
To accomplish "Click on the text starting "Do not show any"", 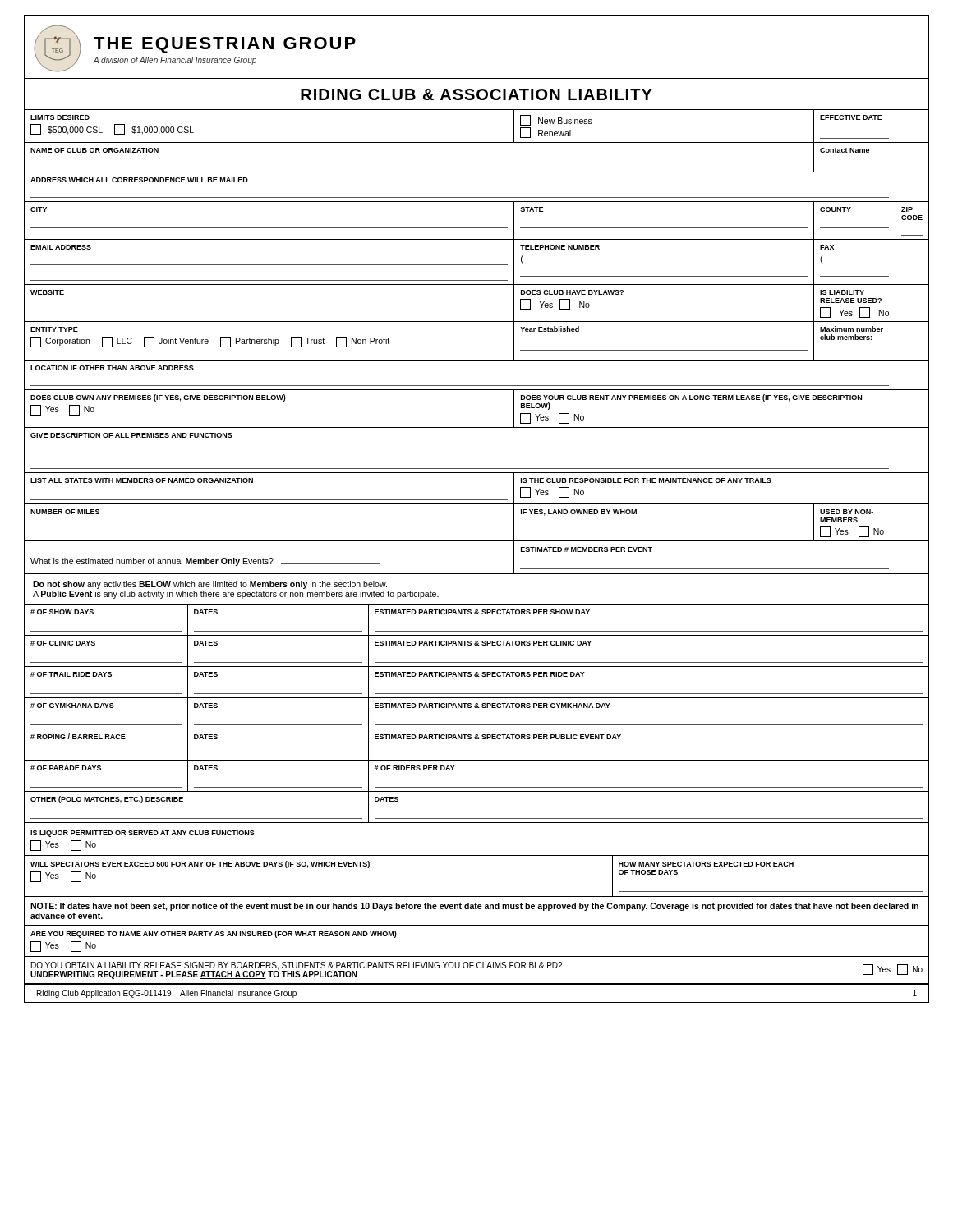I will (236, 589).
